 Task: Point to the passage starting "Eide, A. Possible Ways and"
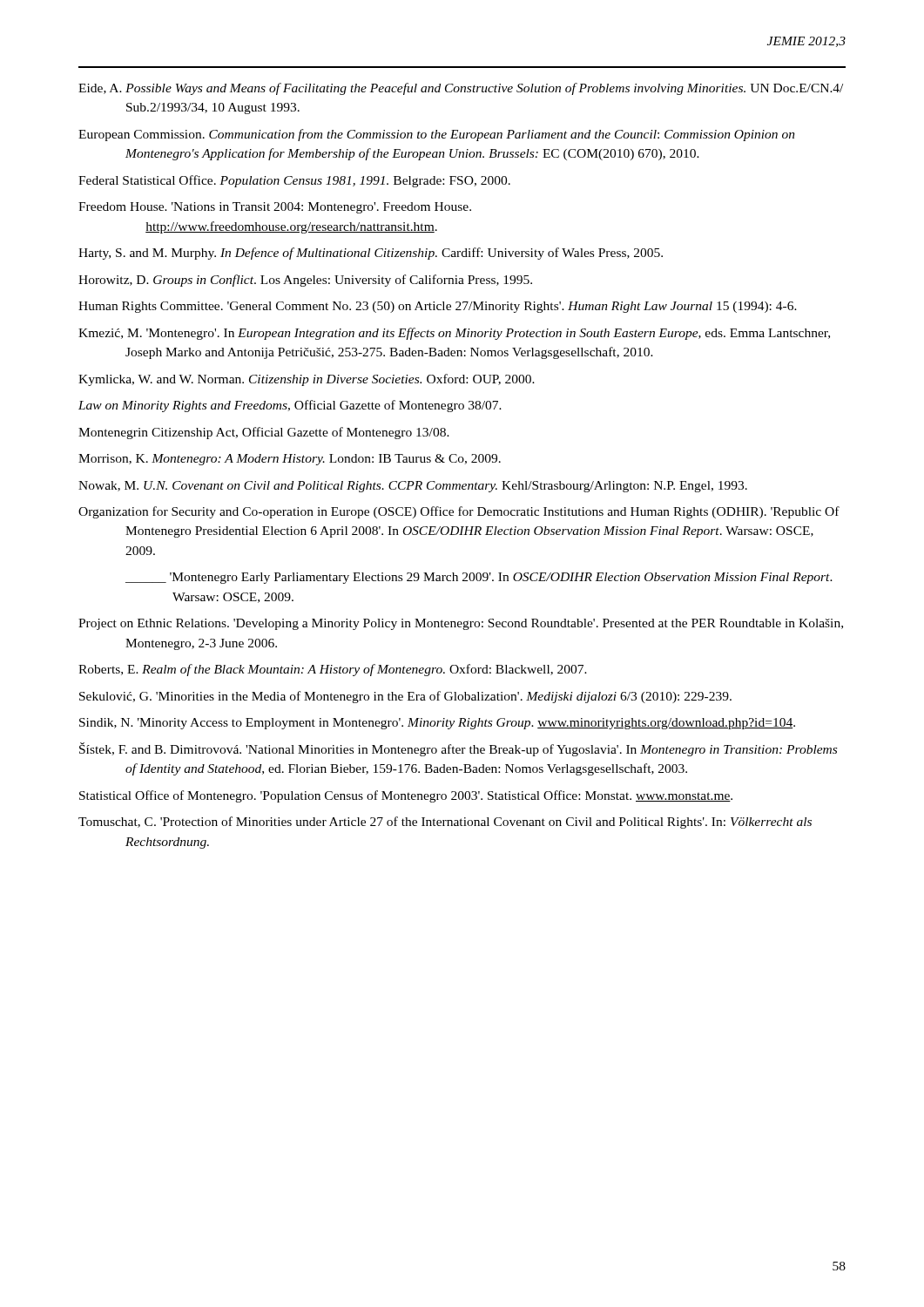click(461, 97)
